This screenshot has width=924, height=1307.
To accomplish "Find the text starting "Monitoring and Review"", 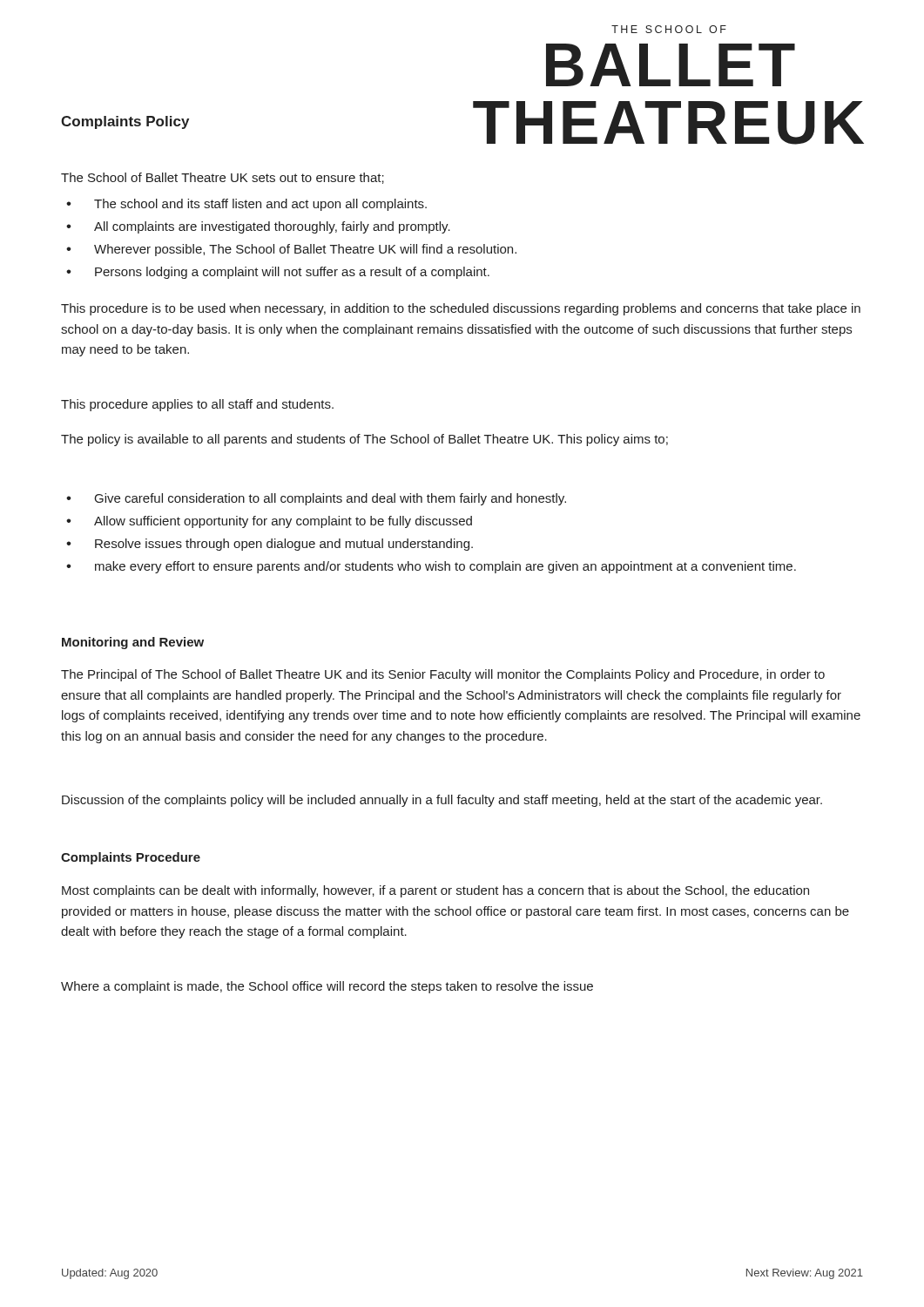I will (132, 642).
